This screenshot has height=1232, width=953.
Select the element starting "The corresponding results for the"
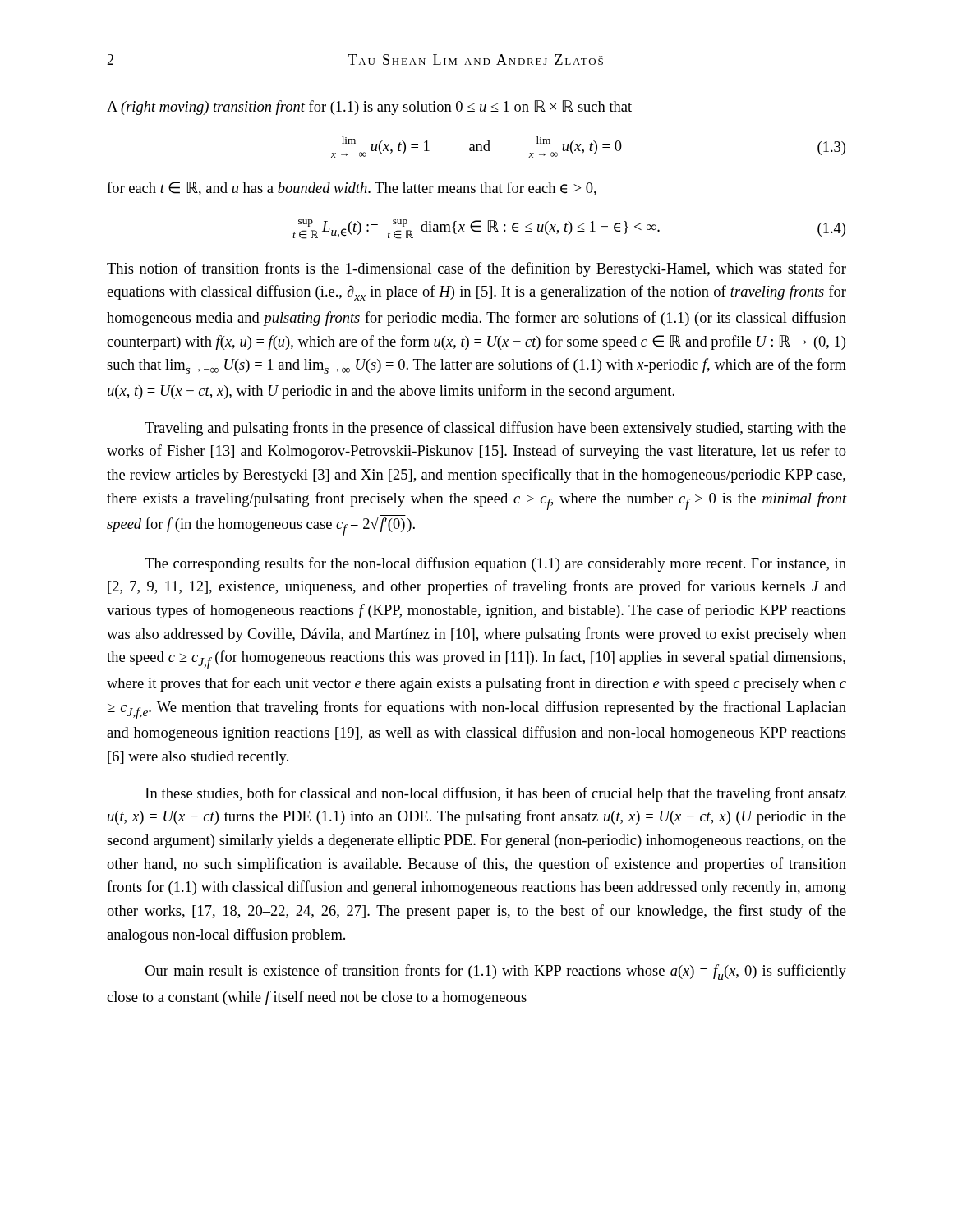click(476, 660)
